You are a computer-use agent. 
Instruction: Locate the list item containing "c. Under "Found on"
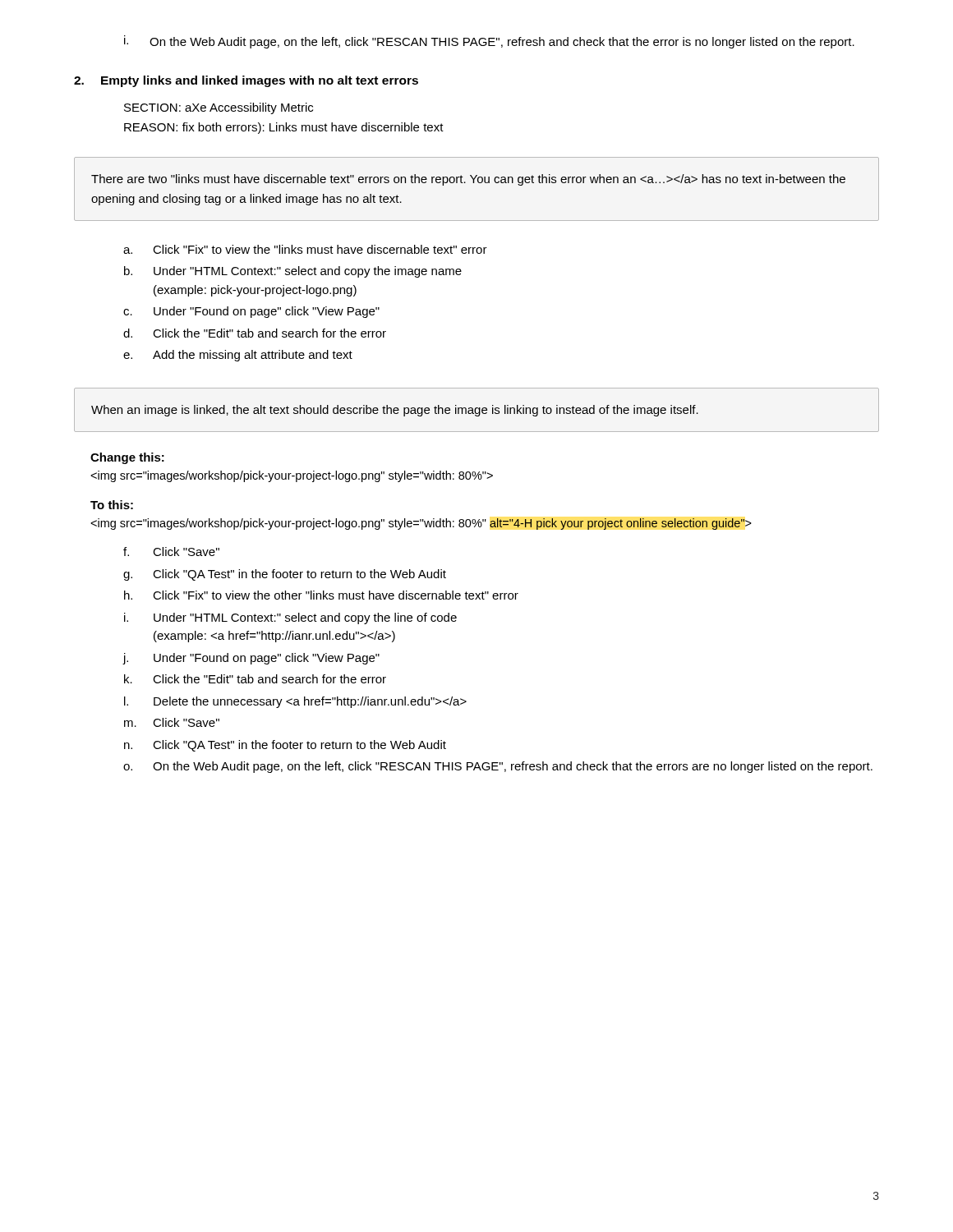pyautogui.click(x=251, y=311)
